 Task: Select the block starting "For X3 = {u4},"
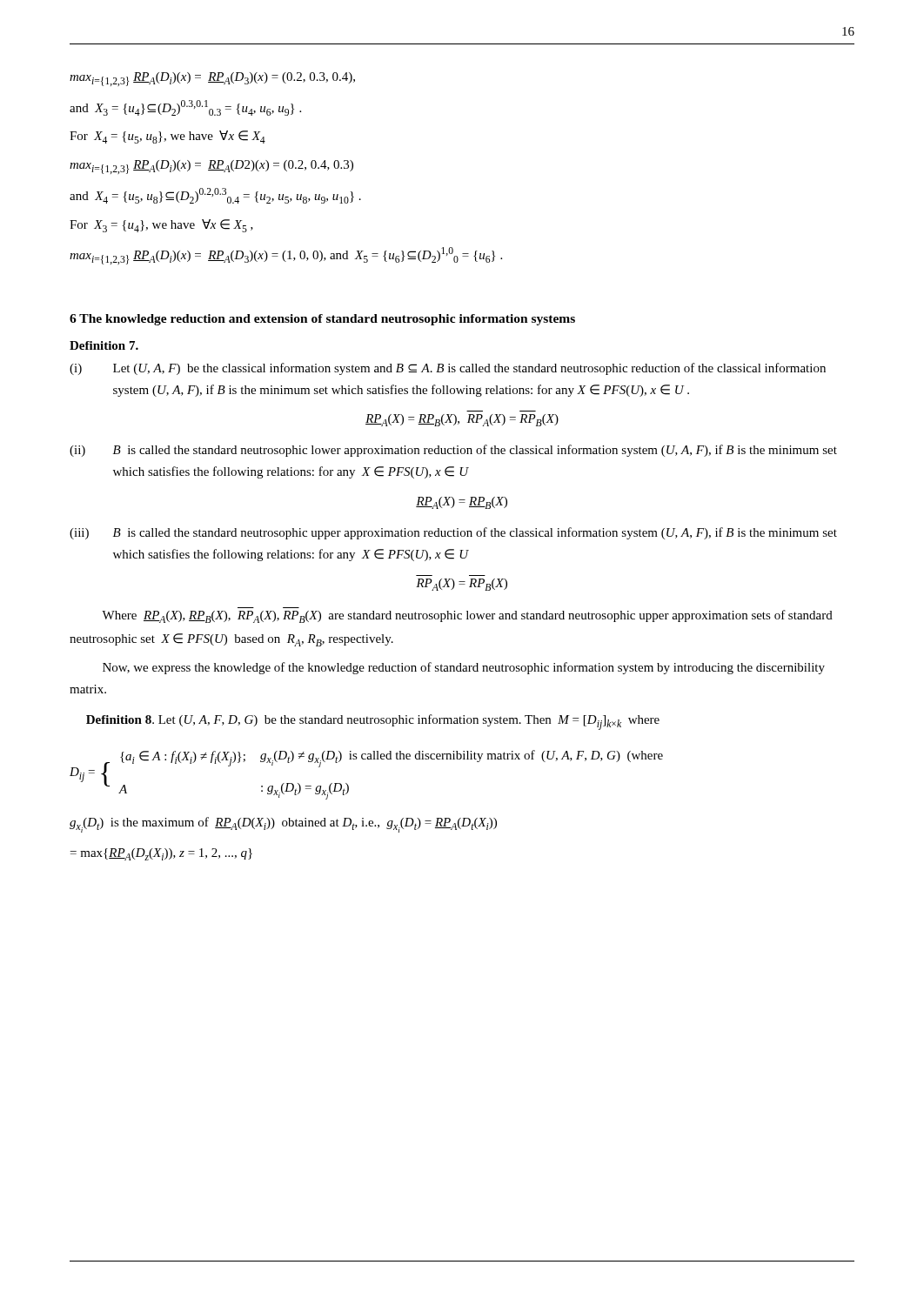162,226
